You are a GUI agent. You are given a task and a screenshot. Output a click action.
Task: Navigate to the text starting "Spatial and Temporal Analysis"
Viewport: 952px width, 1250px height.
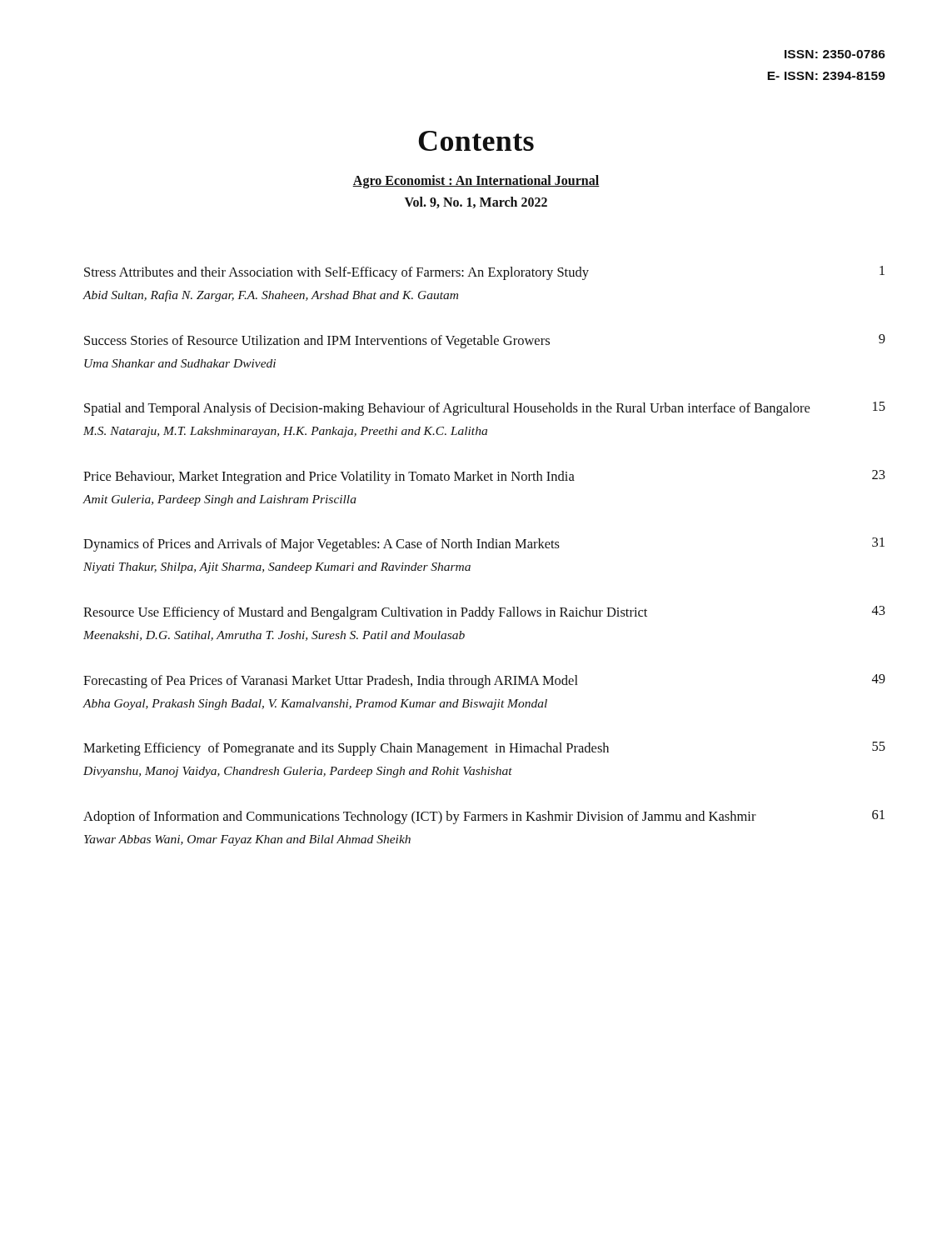(484, 419)
